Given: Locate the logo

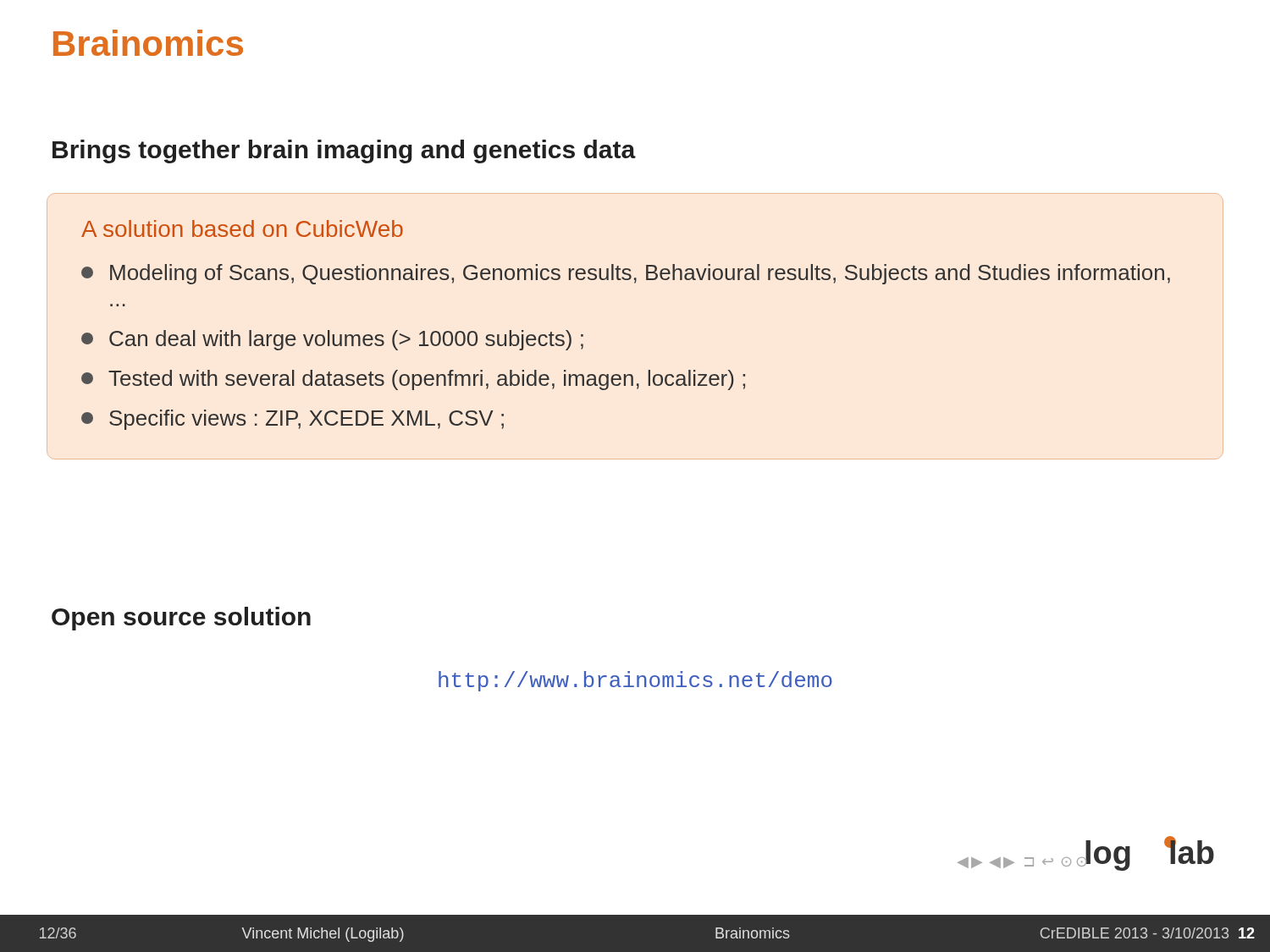Looking at the screenshot, I should coord(1151,852).
